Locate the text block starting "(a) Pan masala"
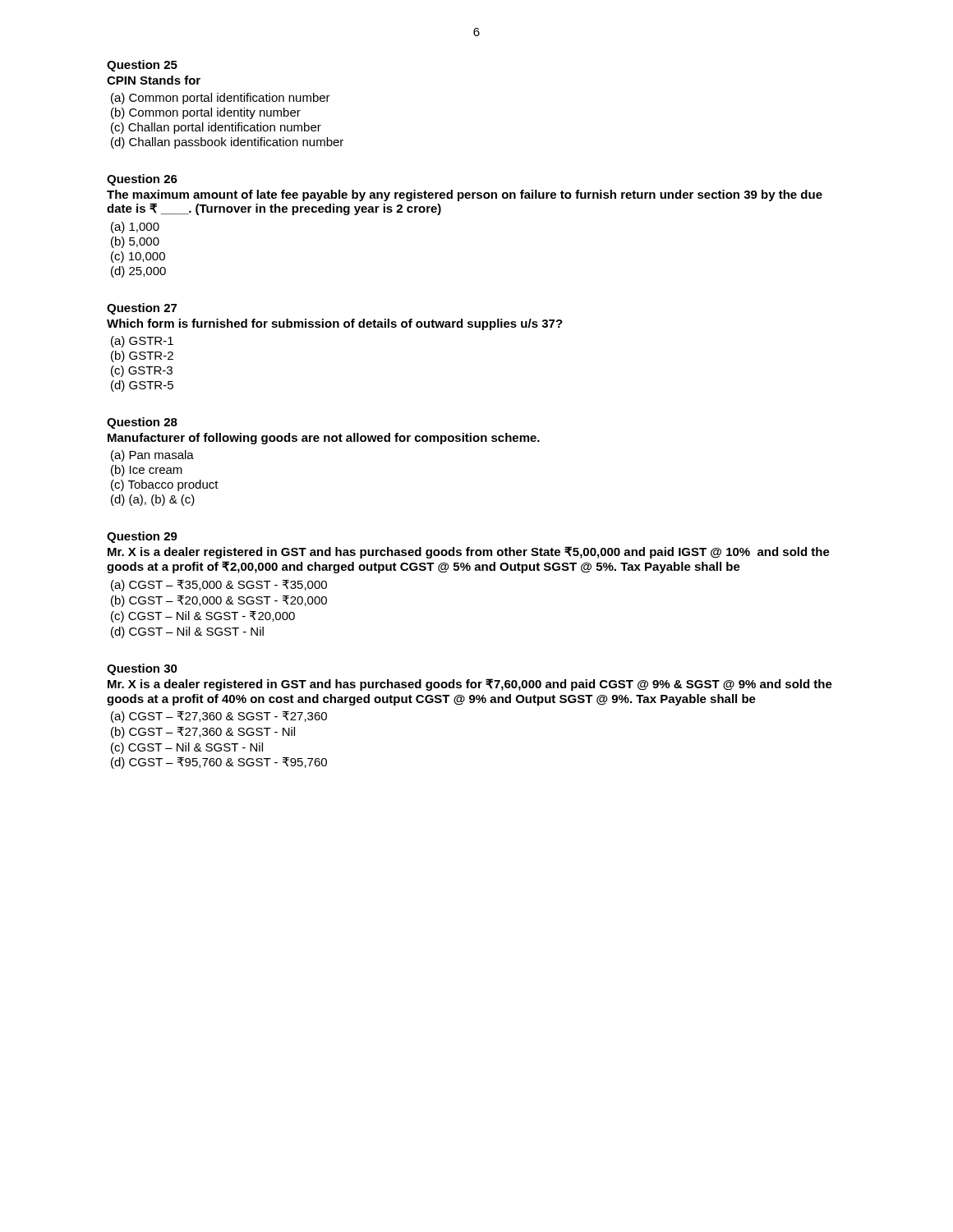 (152, 455)
